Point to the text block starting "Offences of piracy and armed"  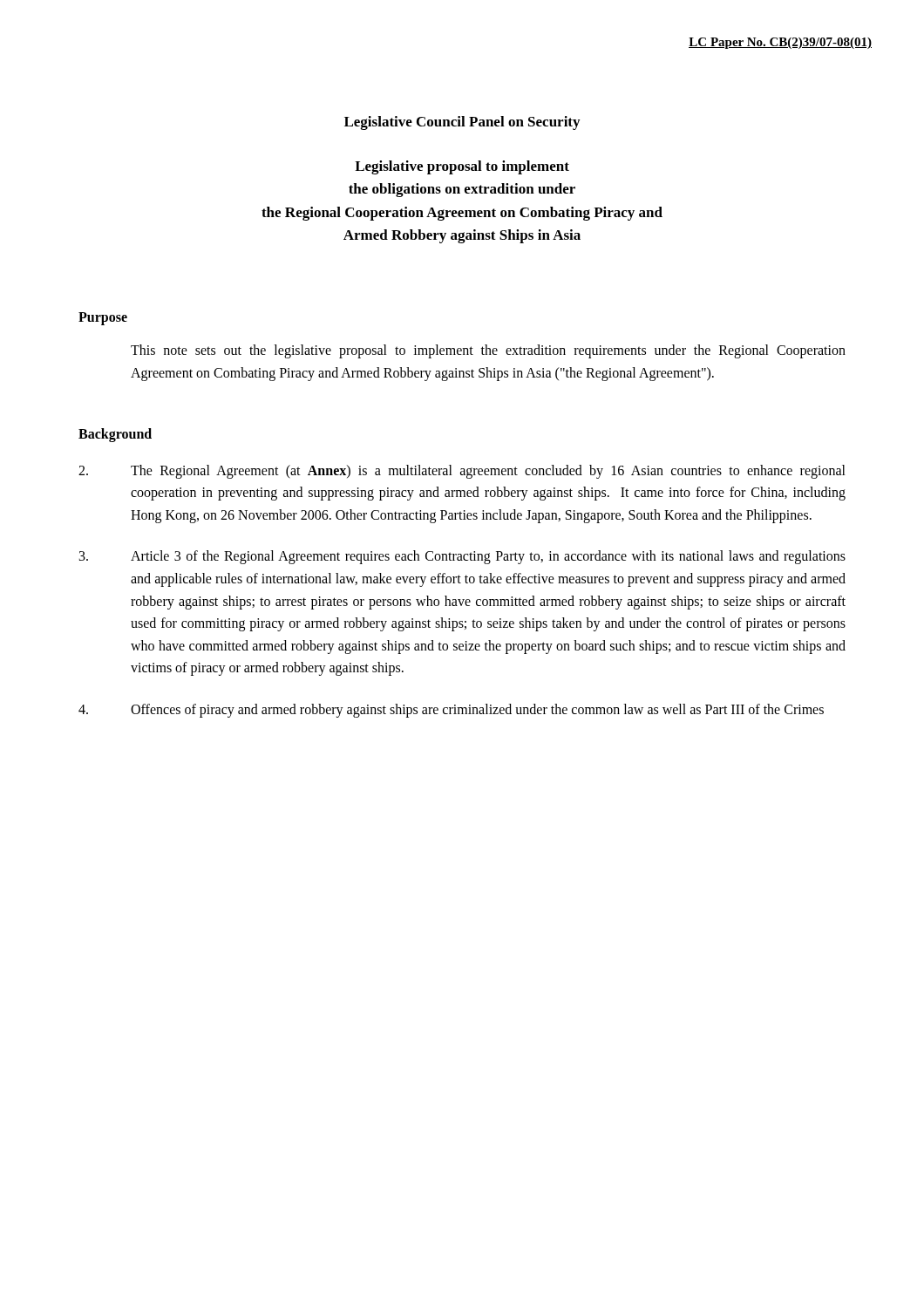tap(462, 710)
